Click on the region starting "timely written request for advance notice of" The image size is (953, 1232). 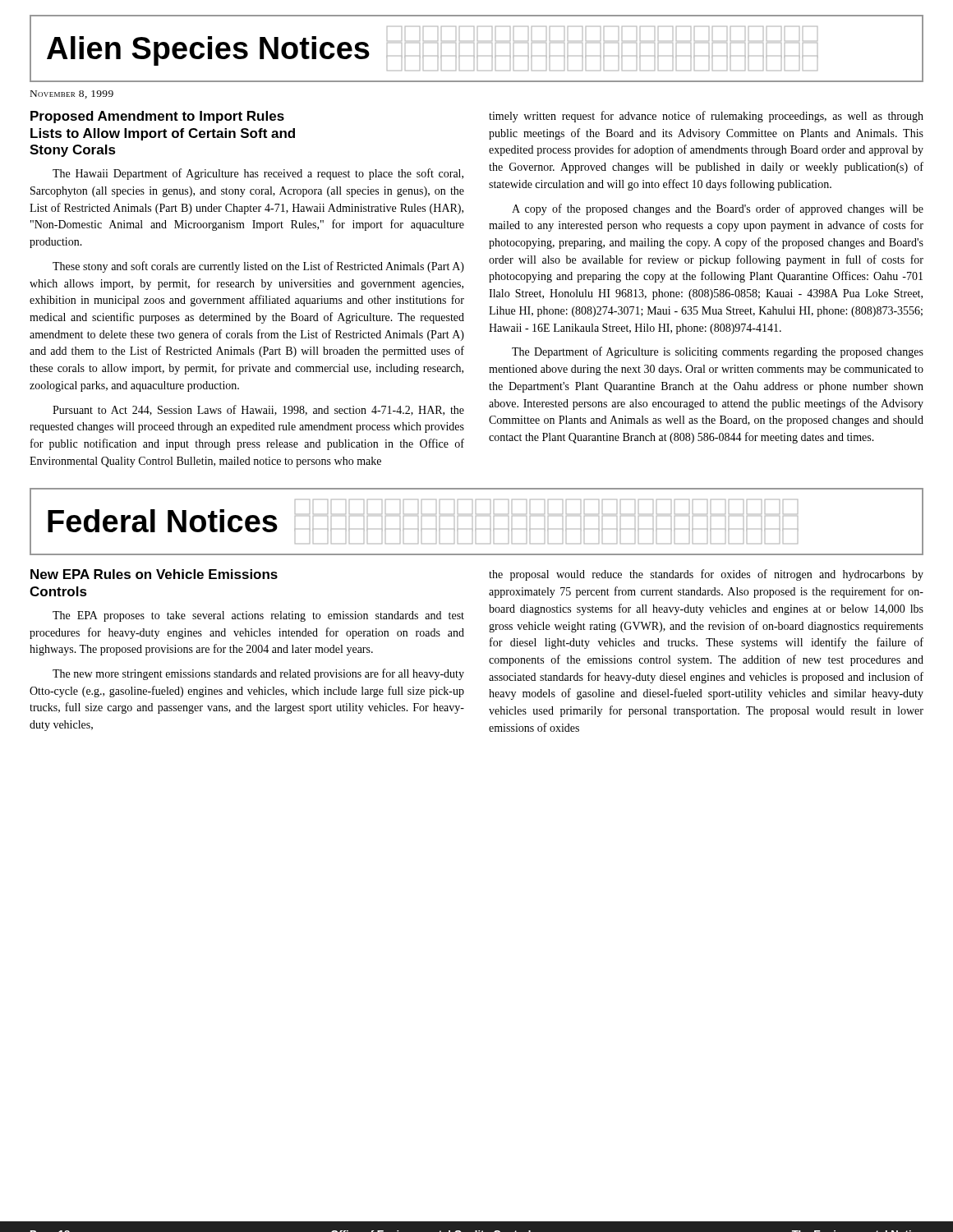(706, 150)
